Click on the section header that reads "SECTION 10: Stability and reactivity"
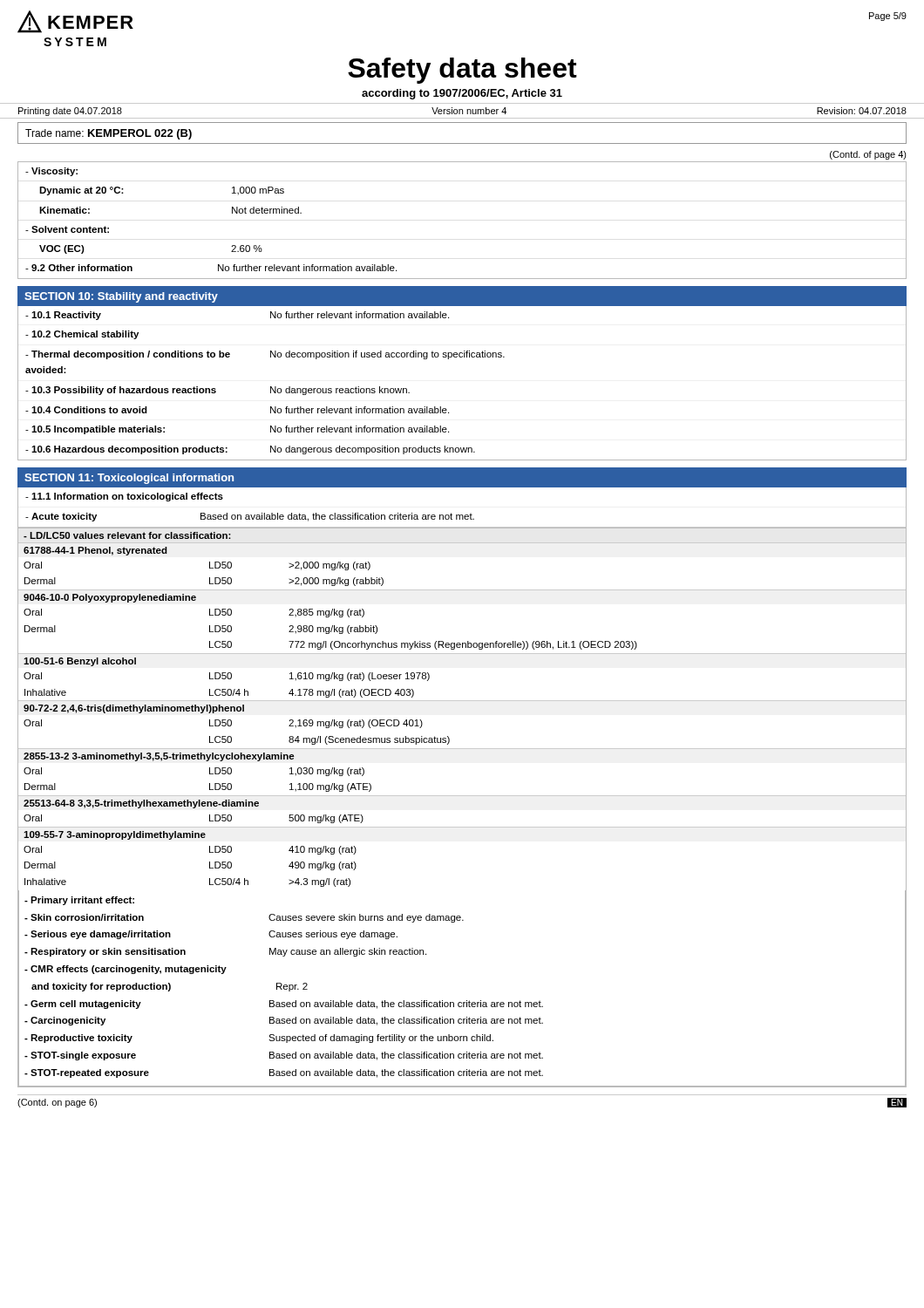This screenshot has height=1308, width=924. click(121, 296)
